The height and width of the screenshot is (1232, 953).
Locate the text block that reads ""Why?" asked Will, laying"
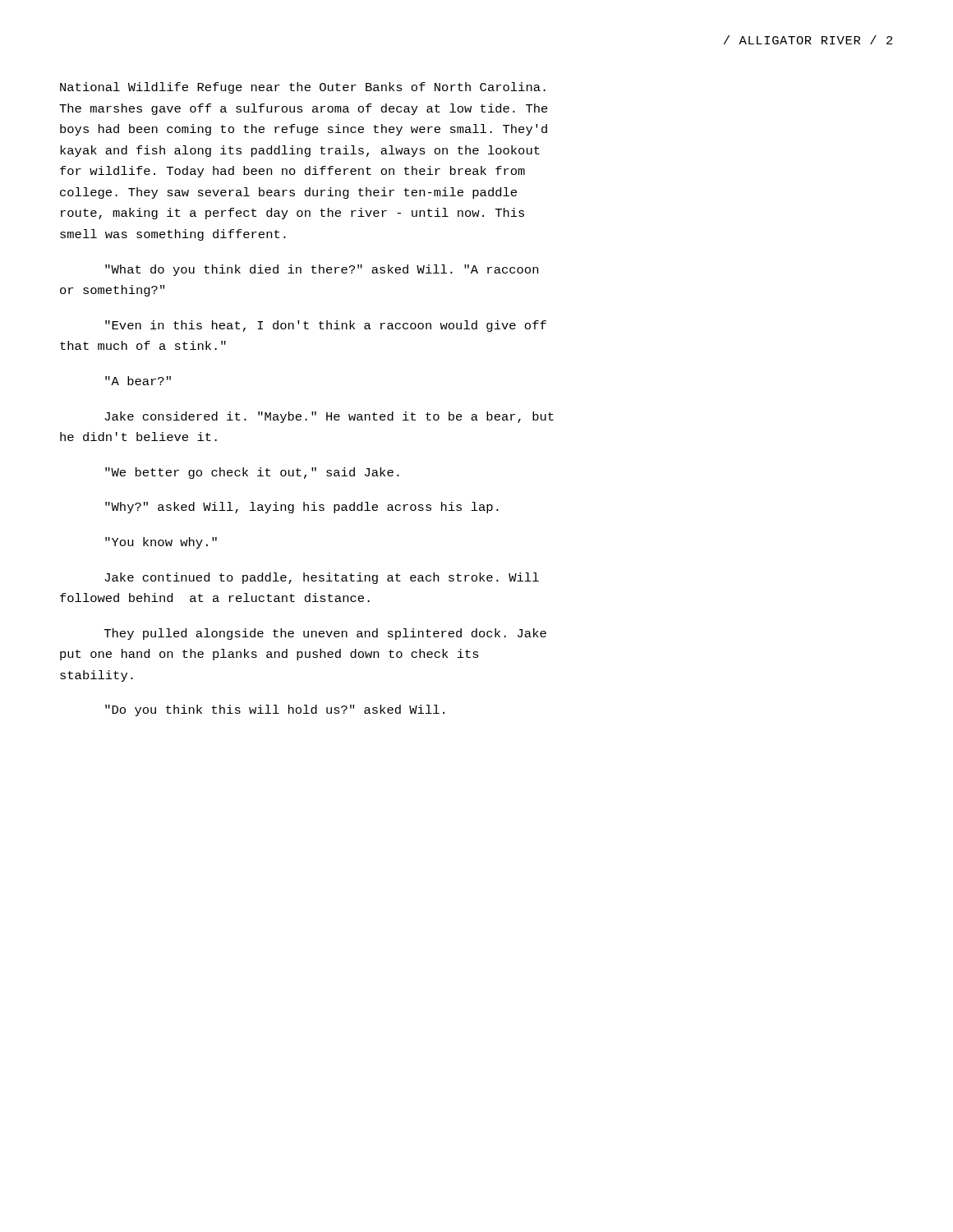coord(476,508)
